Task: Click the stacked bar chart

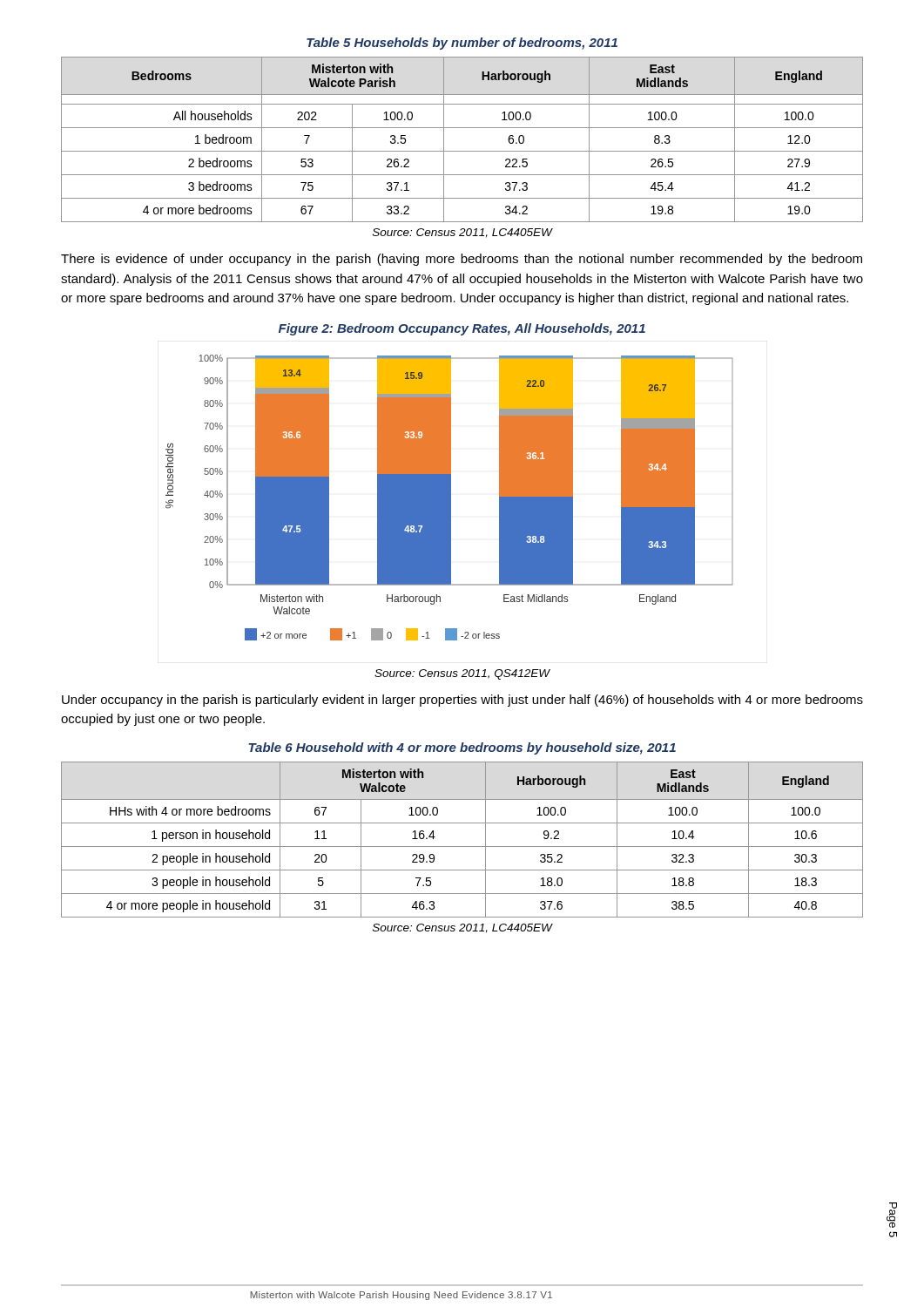Action: 462,501
